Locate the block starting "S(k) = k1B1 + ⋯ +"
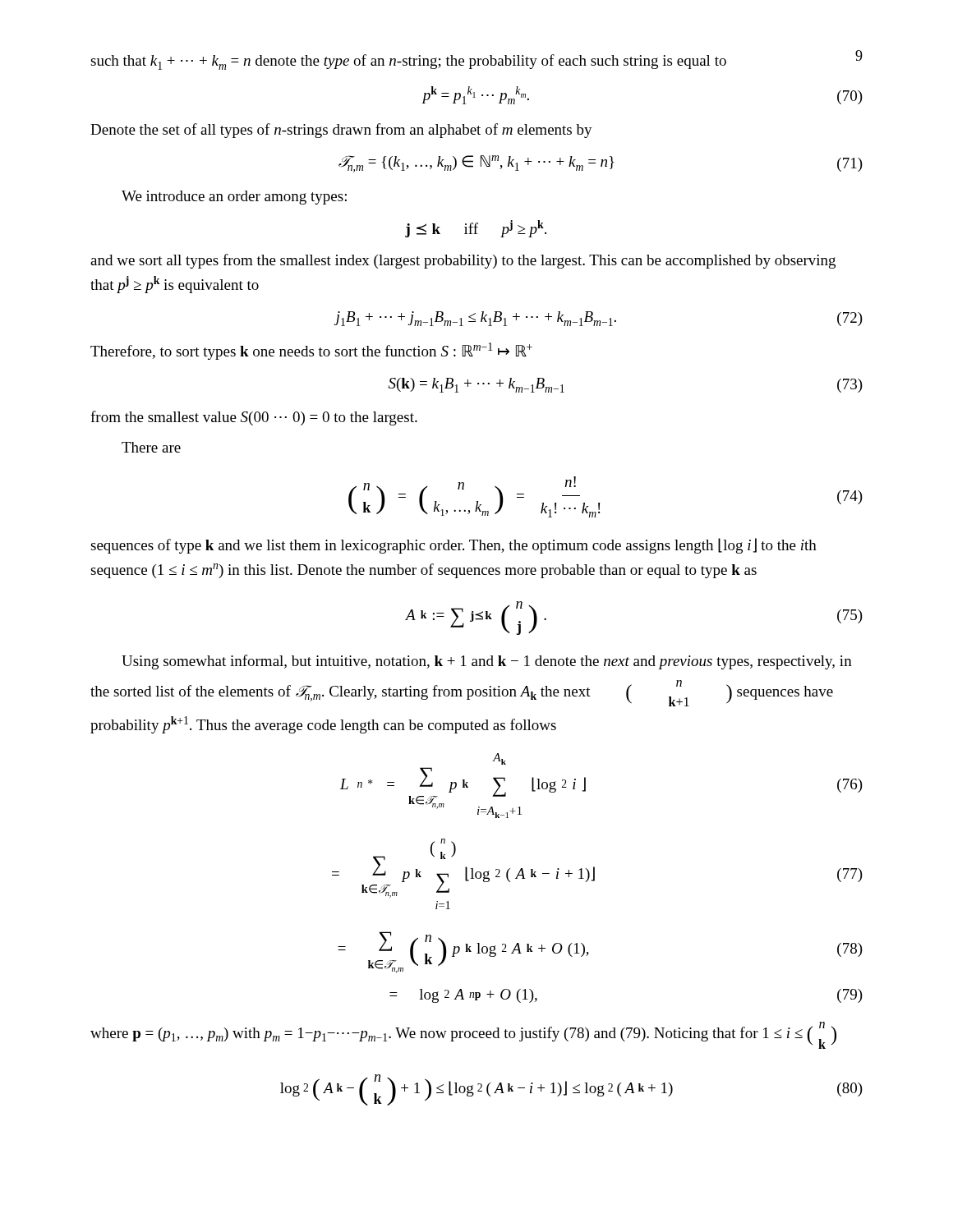The width and height of the screenshot is (953, 1232). 435,385
